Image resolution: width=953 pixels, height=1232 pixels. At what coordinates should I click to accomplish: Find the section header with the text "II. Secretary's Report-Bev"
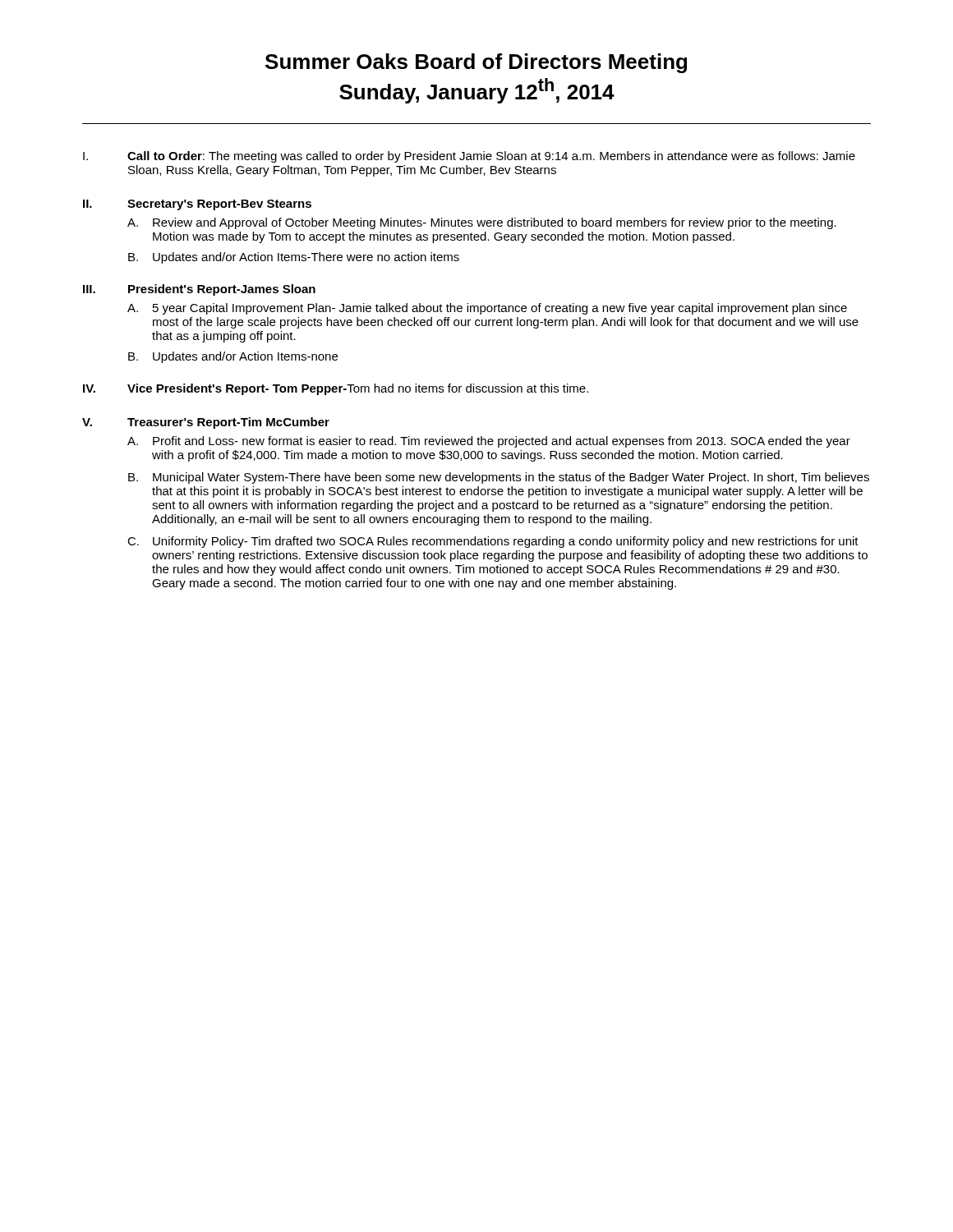(197, 203)
